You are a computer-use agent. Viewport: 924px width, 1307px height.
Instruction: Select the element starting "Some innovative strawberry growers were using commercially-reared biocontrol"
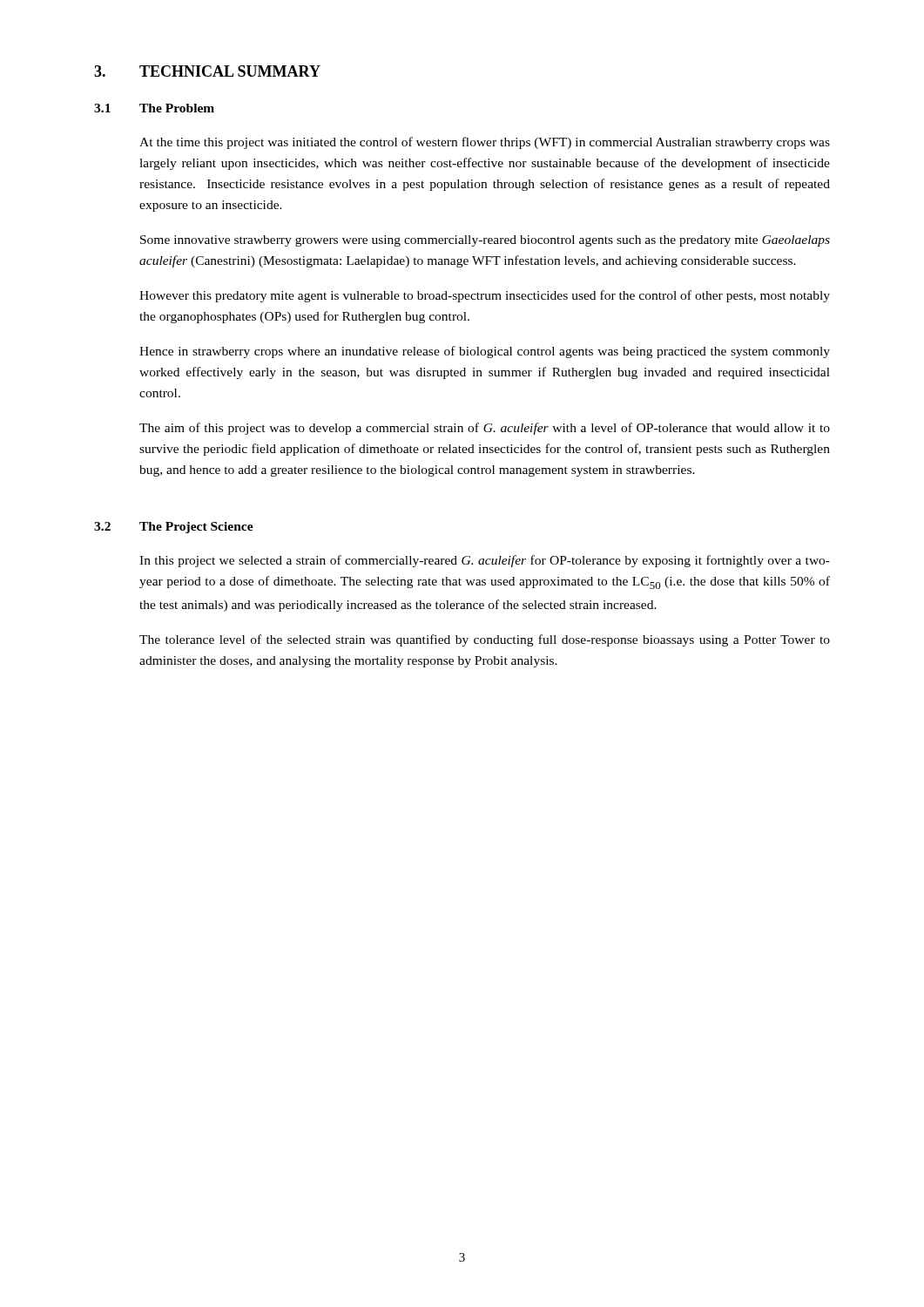tap(485, 250)
